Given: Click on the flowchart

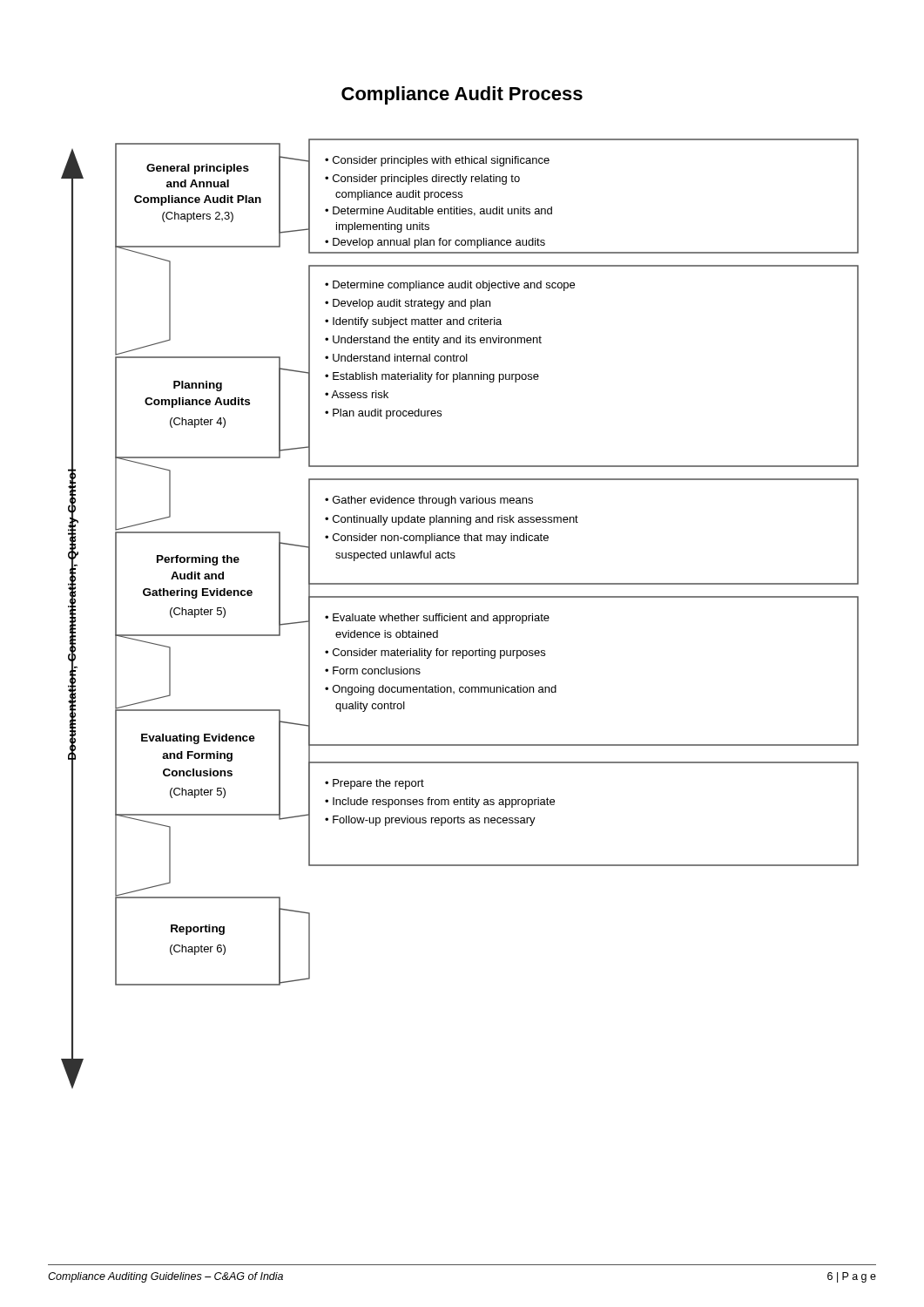Looking at the screenshot, I should pos(462,630).
